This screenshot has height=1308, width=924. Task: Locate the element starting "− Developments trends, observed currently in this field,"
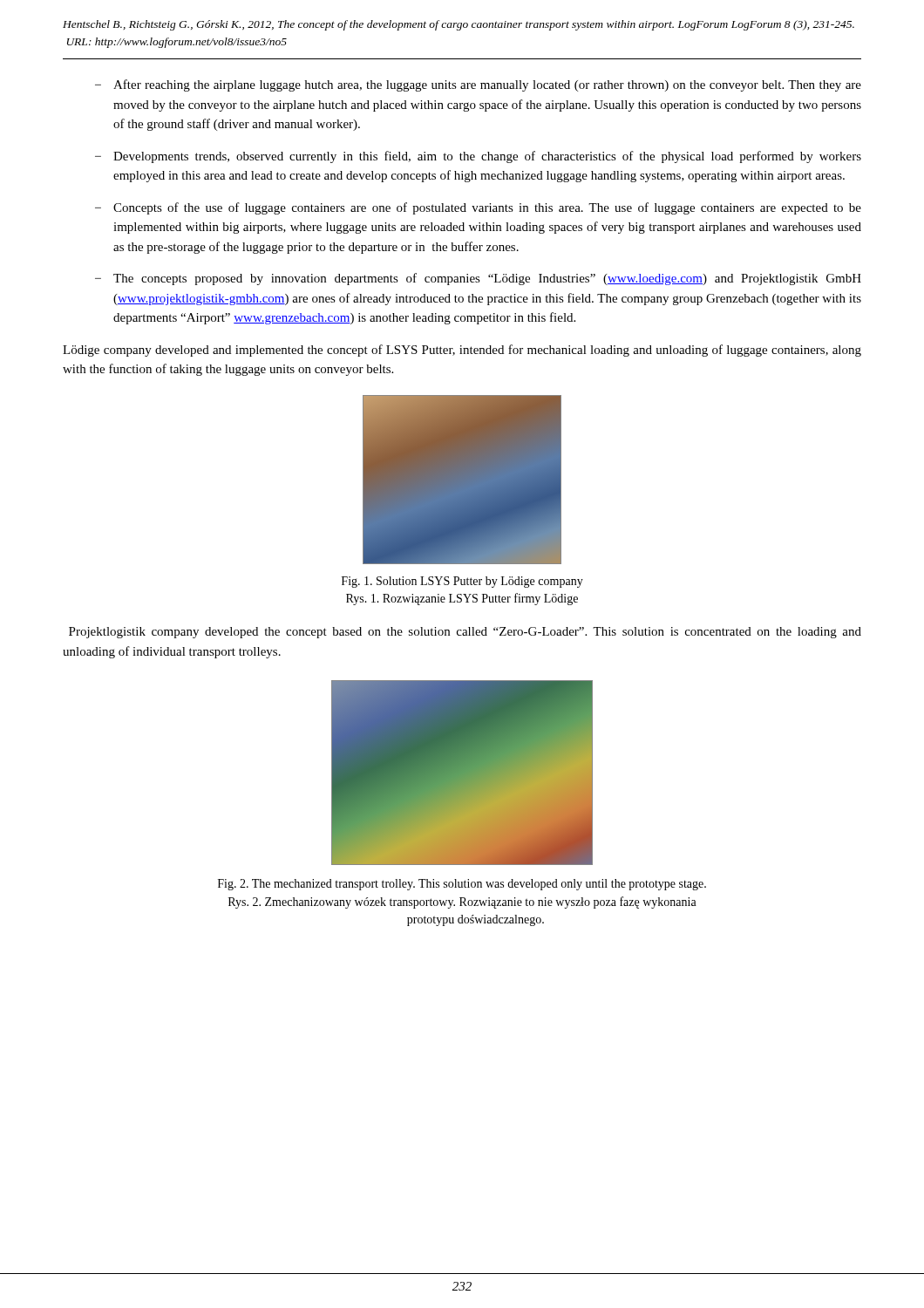478,166
